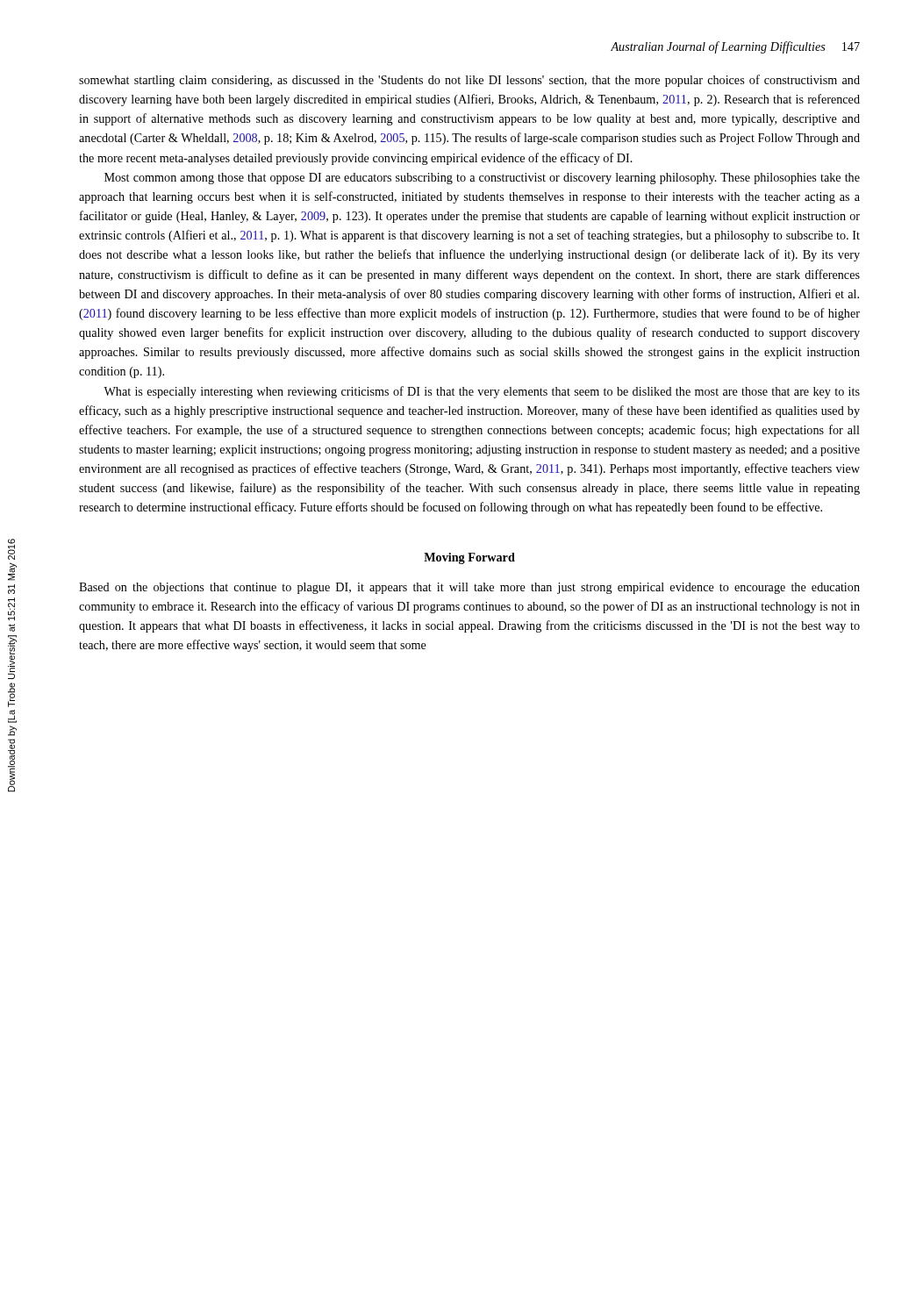Viewport: 923px width, 1316px height.
Task: Find the section header with the text "Moving Forward"
Action: tap(469, 557)
